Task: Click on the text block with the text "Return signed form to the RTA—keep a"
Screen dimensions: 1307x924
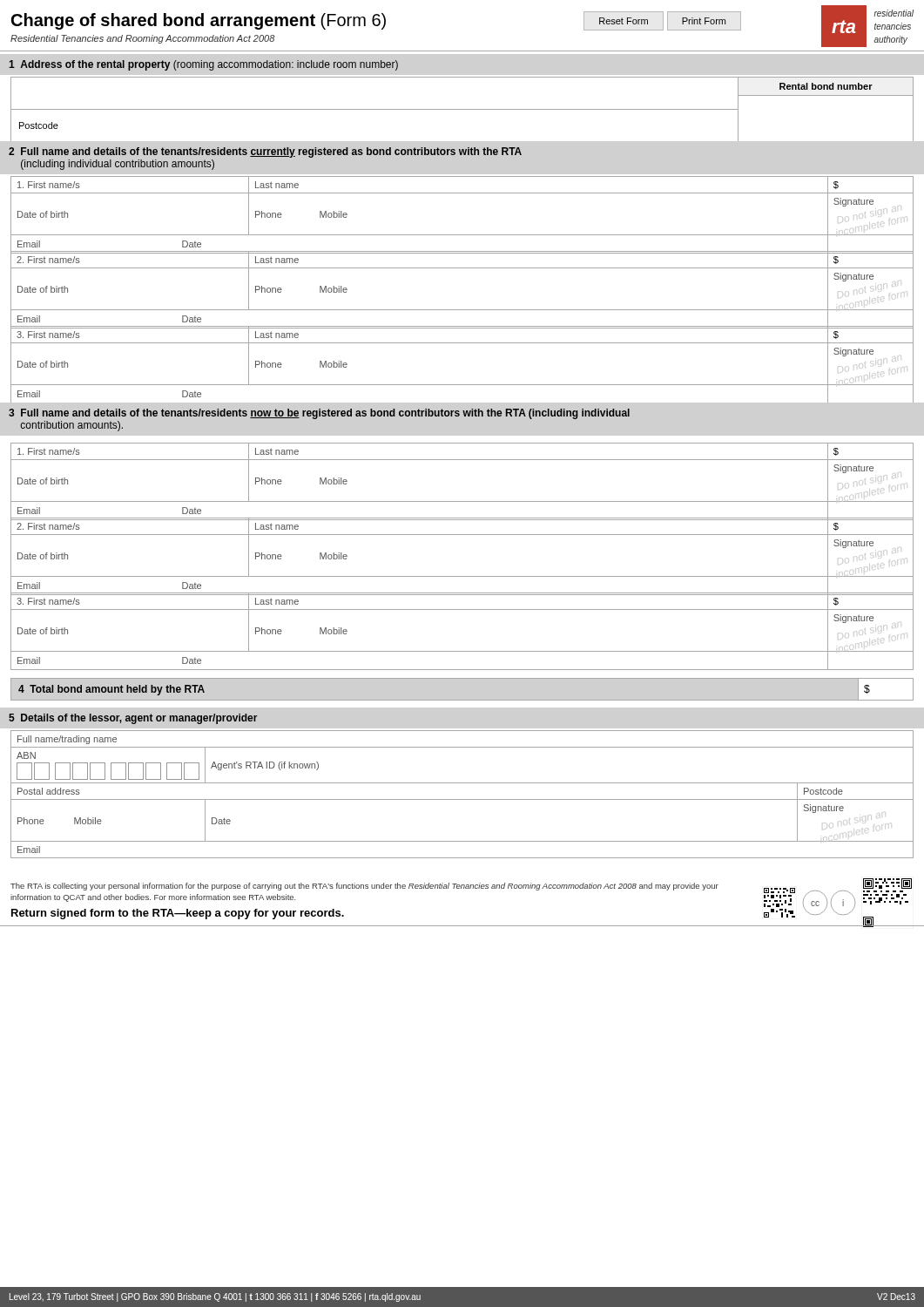Action: (x=177, y=913)
